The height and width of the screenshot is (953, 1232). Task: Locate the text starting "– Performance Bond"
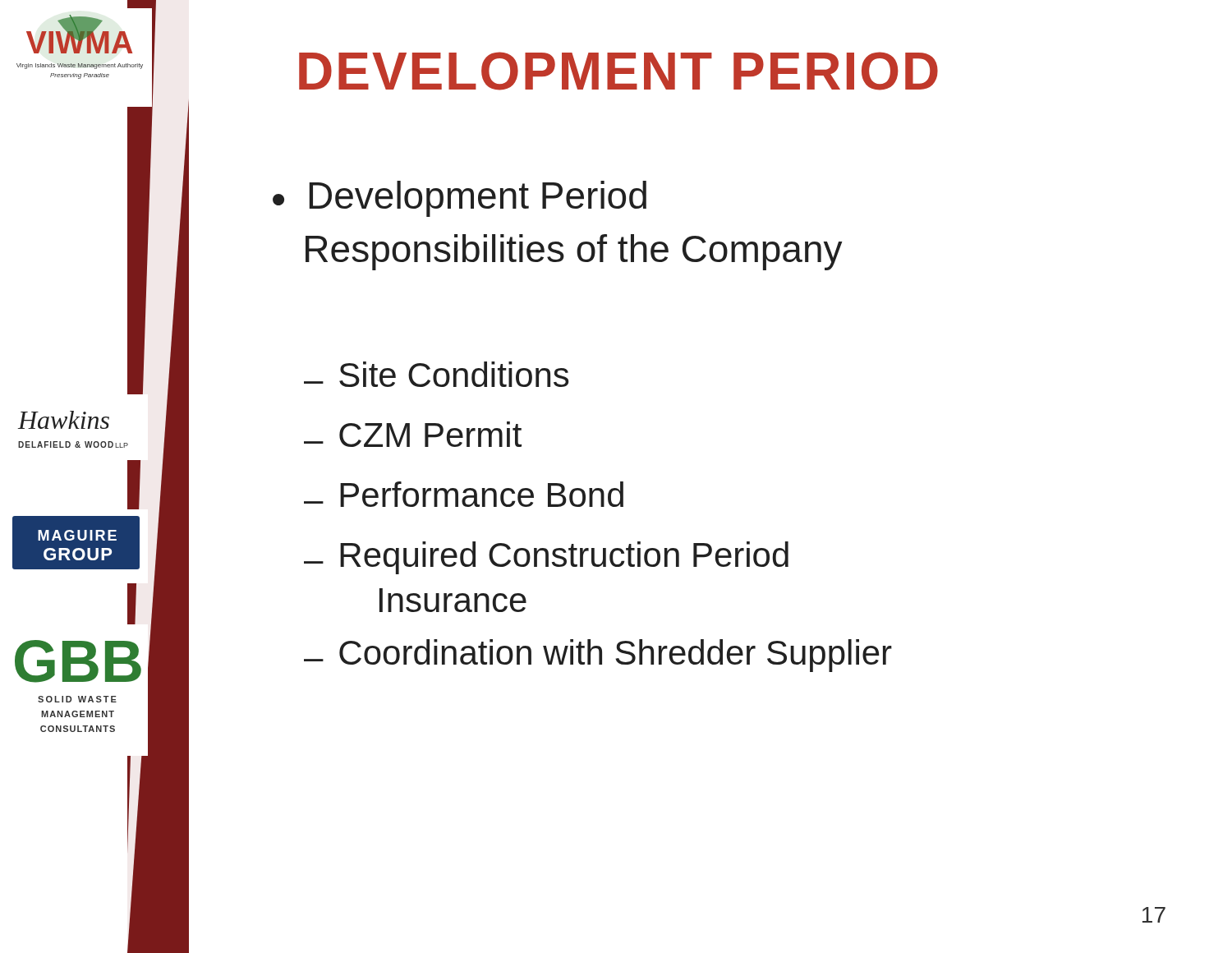click(x=465, y=499)
